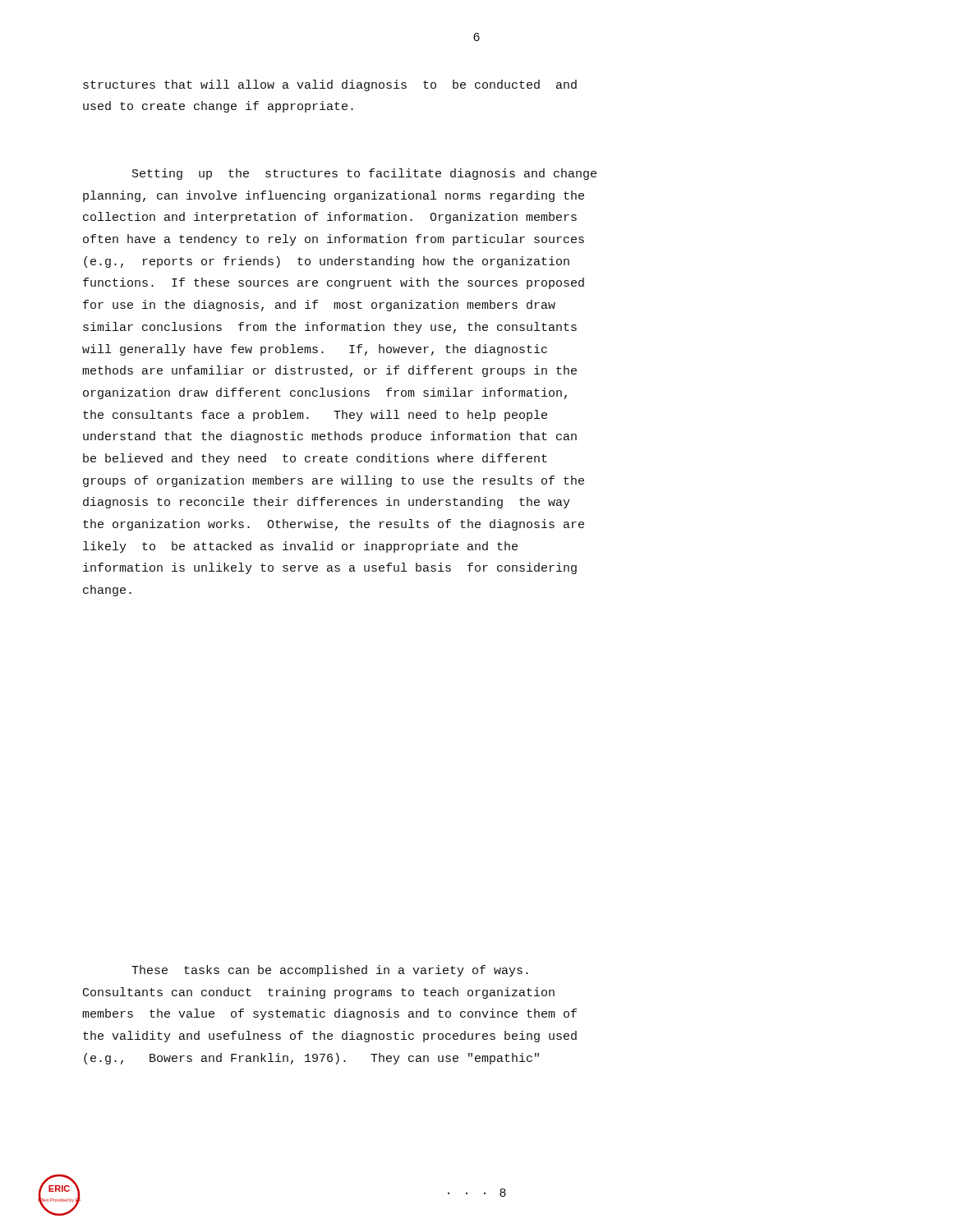Find the region starting "structures that will allow a"
The image size is (953, 1232).
[x=330, y=97]
